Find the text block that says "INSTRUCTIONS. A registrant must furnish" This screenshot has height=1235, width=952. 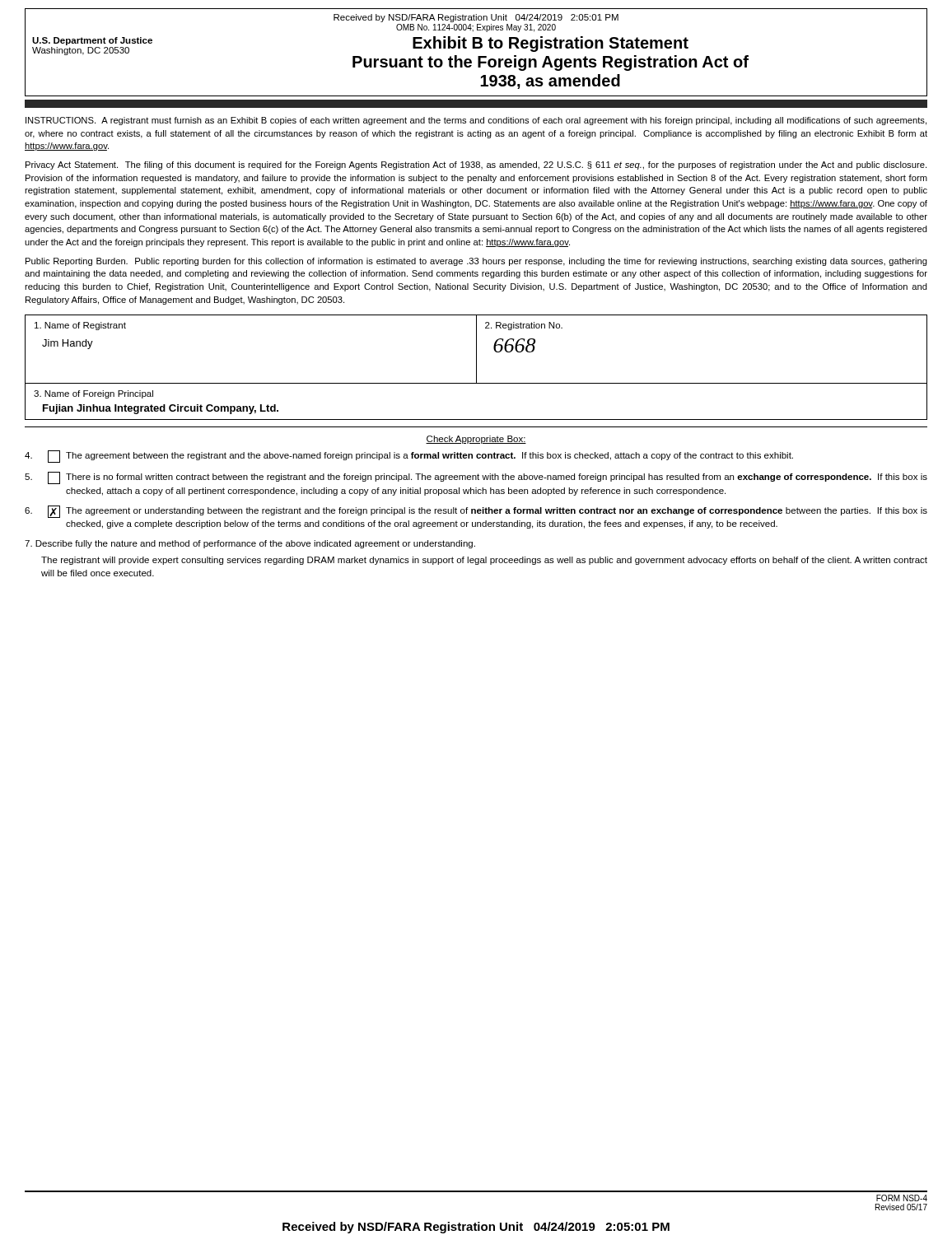click(x=476, y=133)
